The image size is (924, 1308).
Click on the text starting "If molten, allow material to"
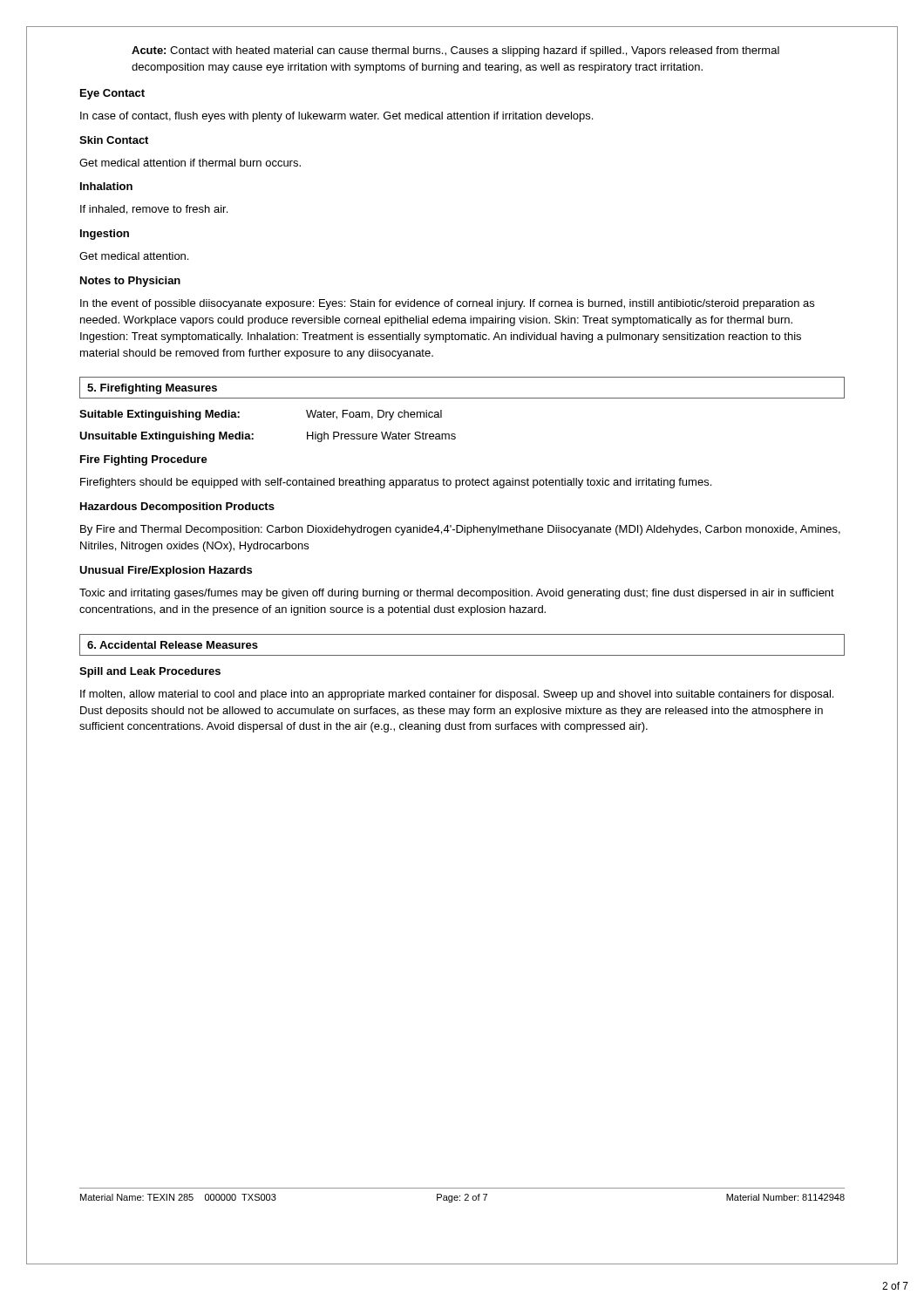click(462, 711)
